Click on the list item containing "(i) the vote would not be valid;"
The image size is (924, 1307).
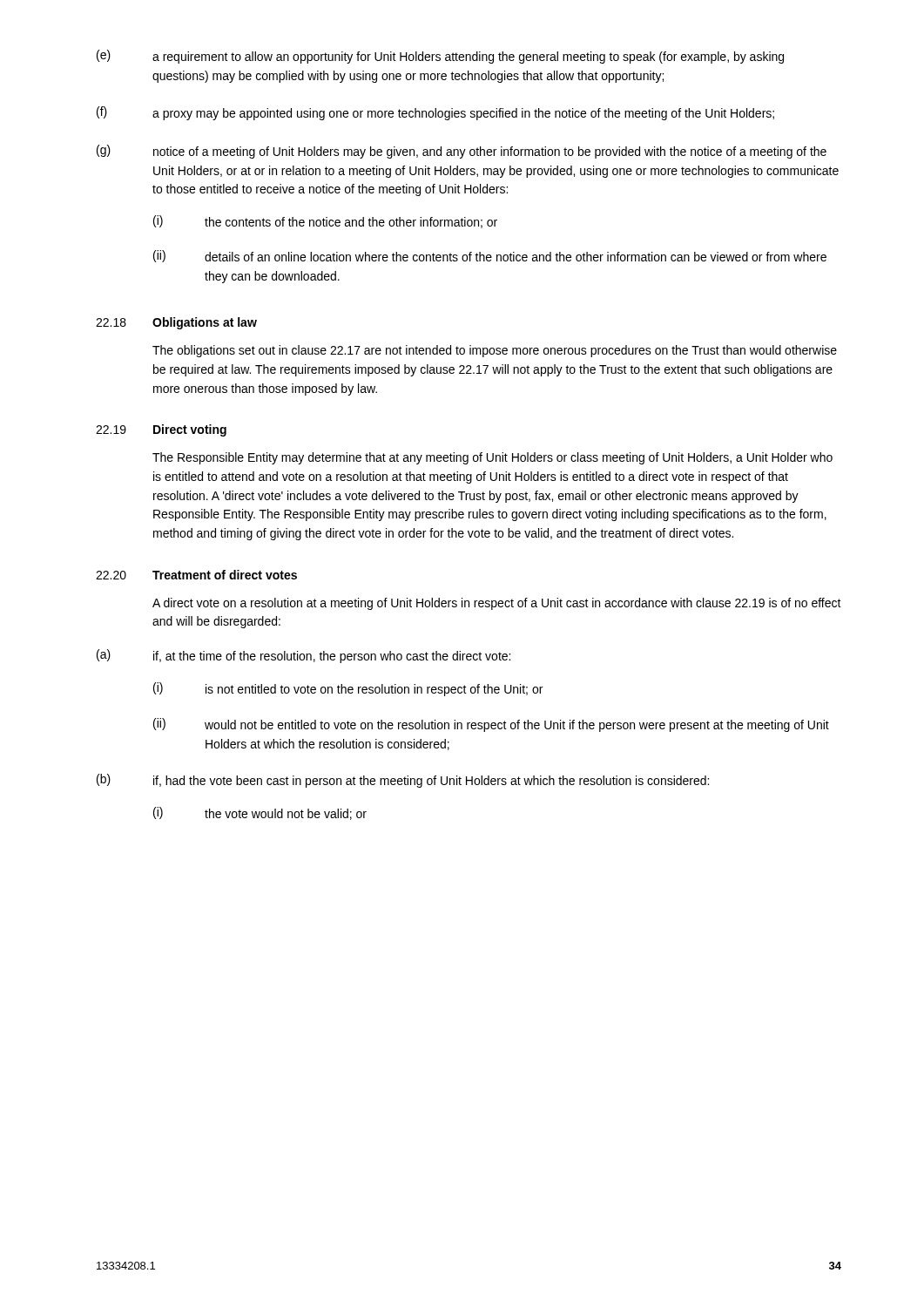point(260,813)
